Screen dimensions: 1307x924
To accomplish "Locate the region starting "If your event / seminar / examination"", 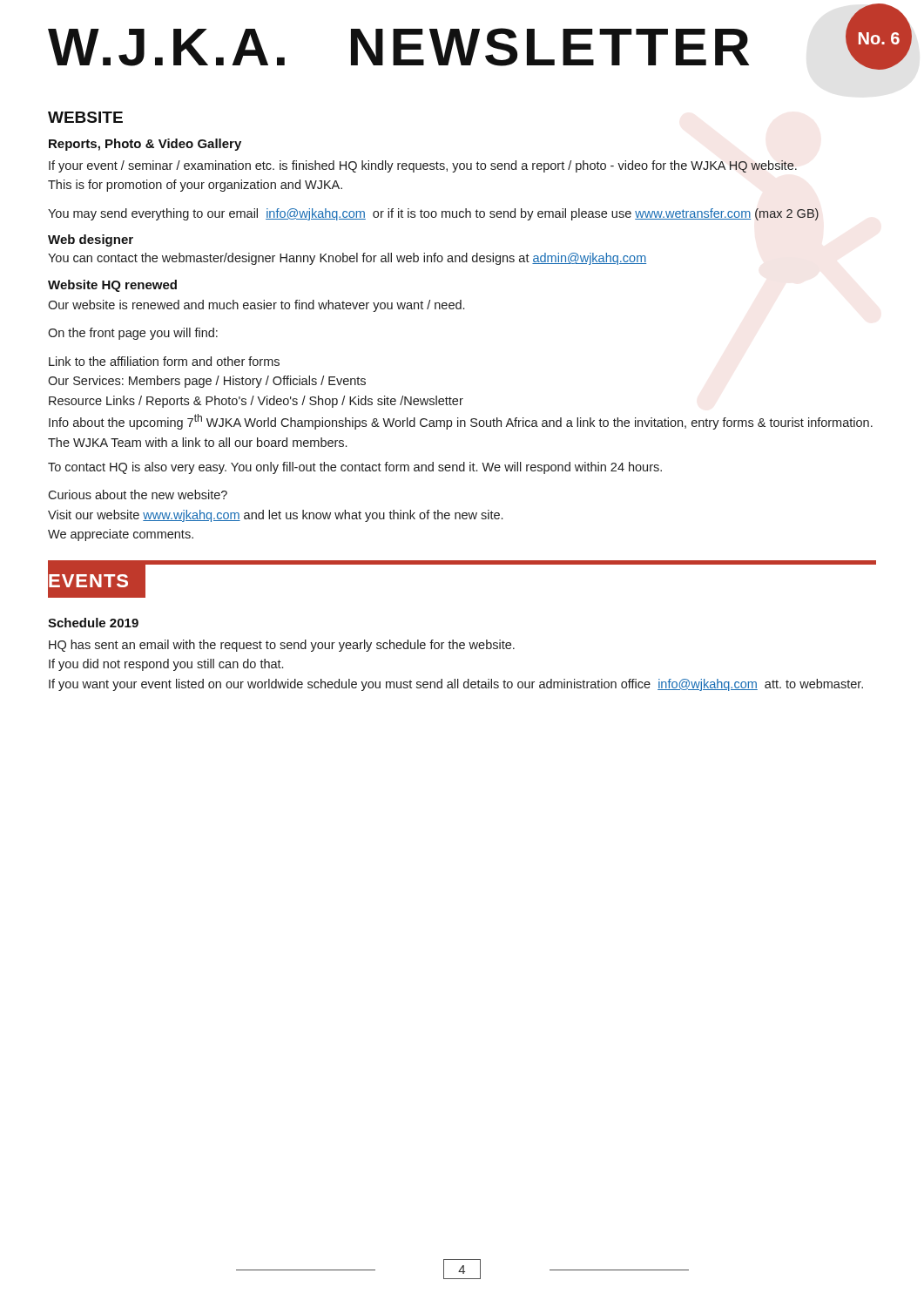I will coord(423,175).
